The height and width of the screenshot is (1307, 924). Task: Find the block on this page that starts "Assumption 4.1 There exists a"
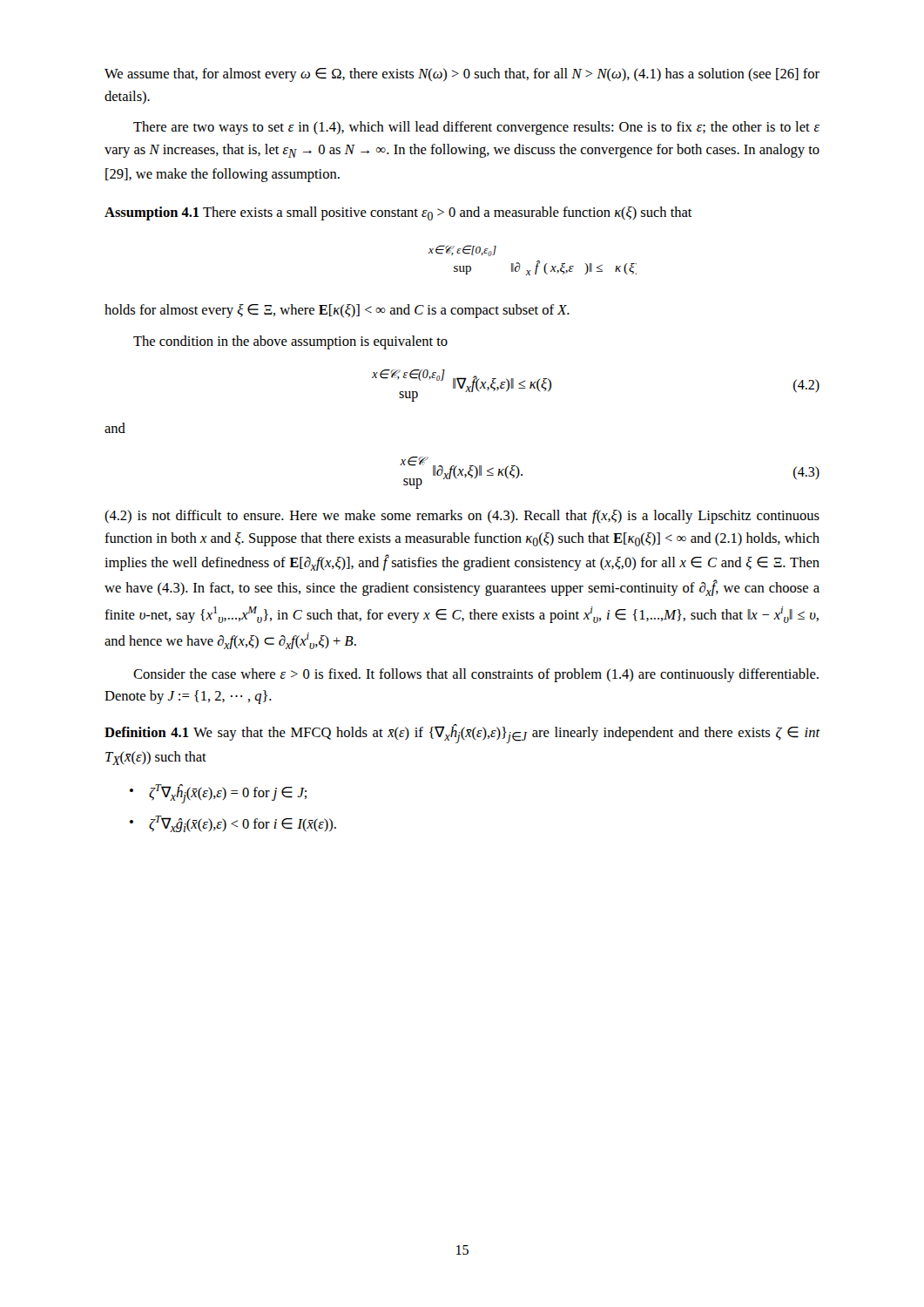(462, 214)
